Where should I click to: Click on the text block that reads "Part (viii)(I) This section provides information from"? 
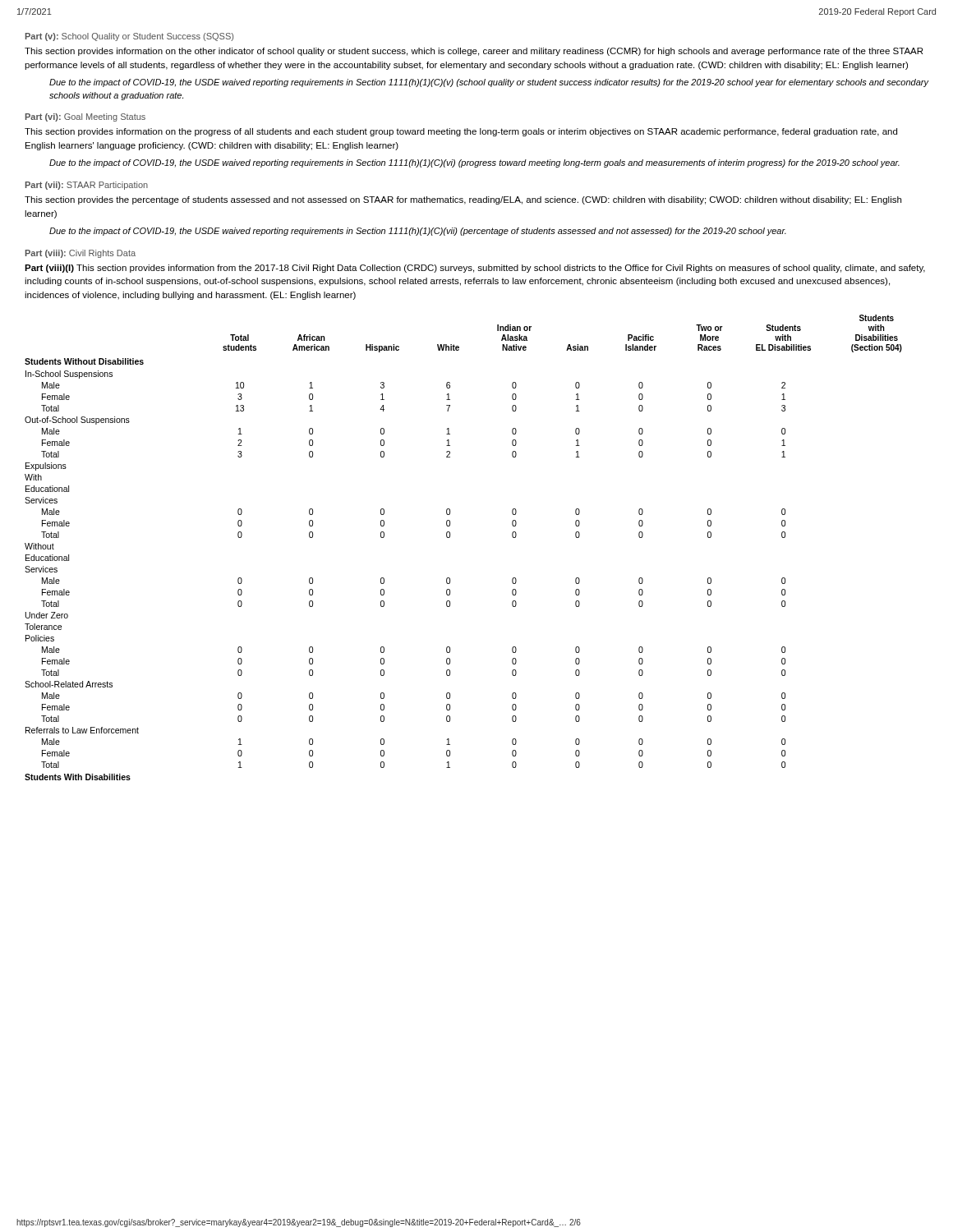(475, 281)
